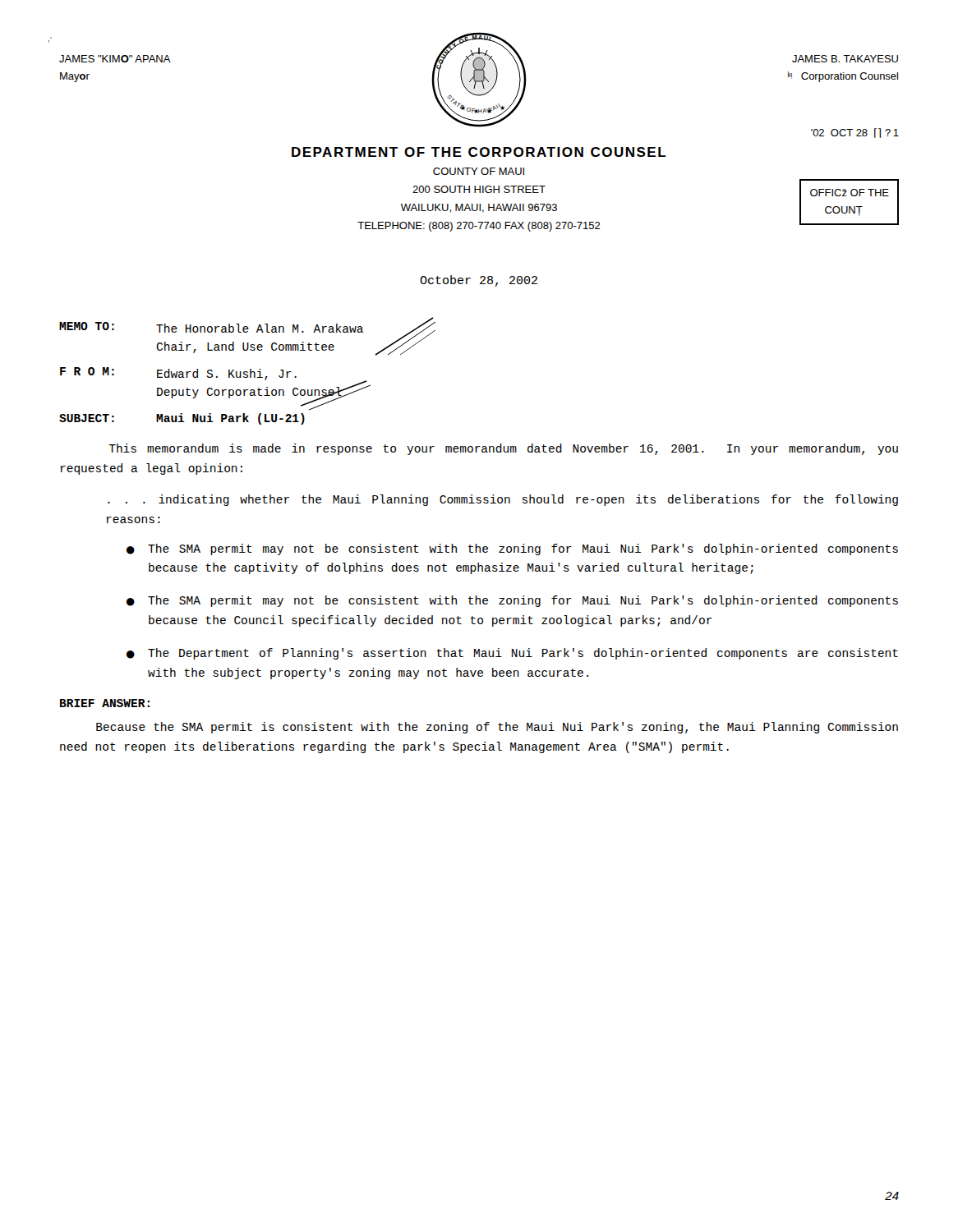The width and height of the screenshot is (958, 1232).
Task: Click on the text containing "OFFICž OF THE COUNṬ"
Action: click(849, 201)
